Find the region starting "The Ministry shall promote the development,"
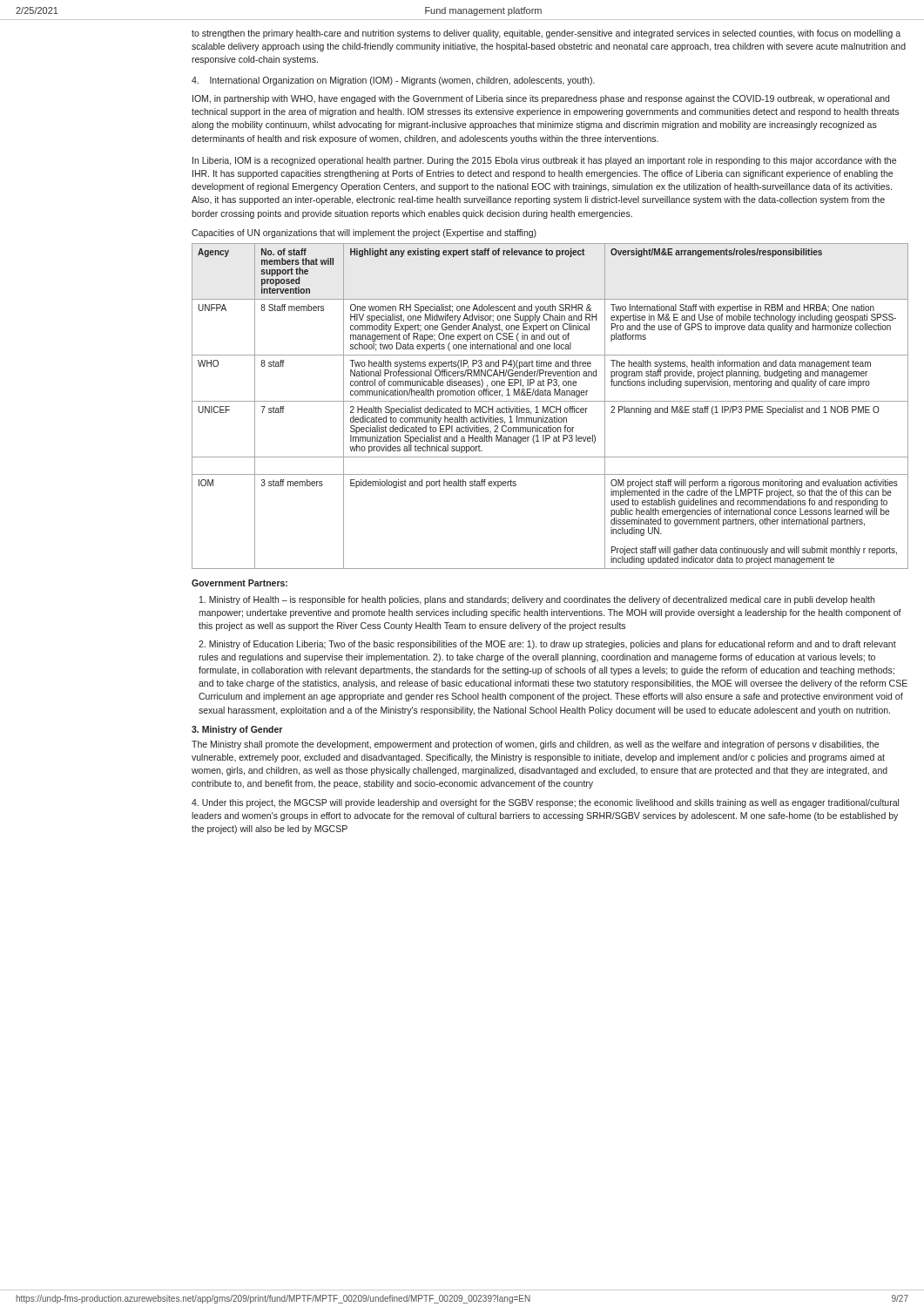The image size is (924, 1307). click(x=540, y=764)
